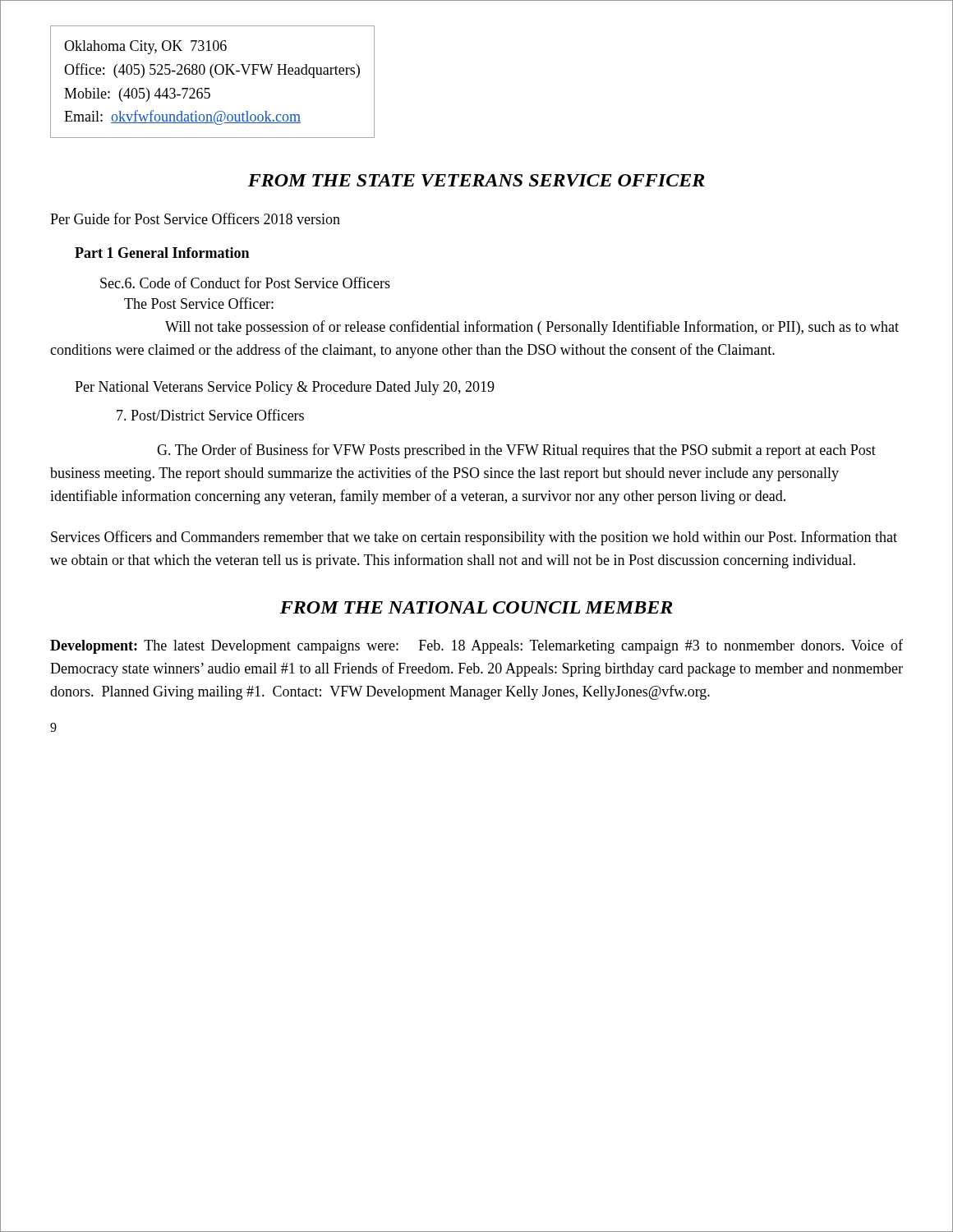Viewport: 953px width, 1232px height.
Task: Where is the passage that starts "Per Guide for Post Service Officers 2018"?
Action: [195, 219]
